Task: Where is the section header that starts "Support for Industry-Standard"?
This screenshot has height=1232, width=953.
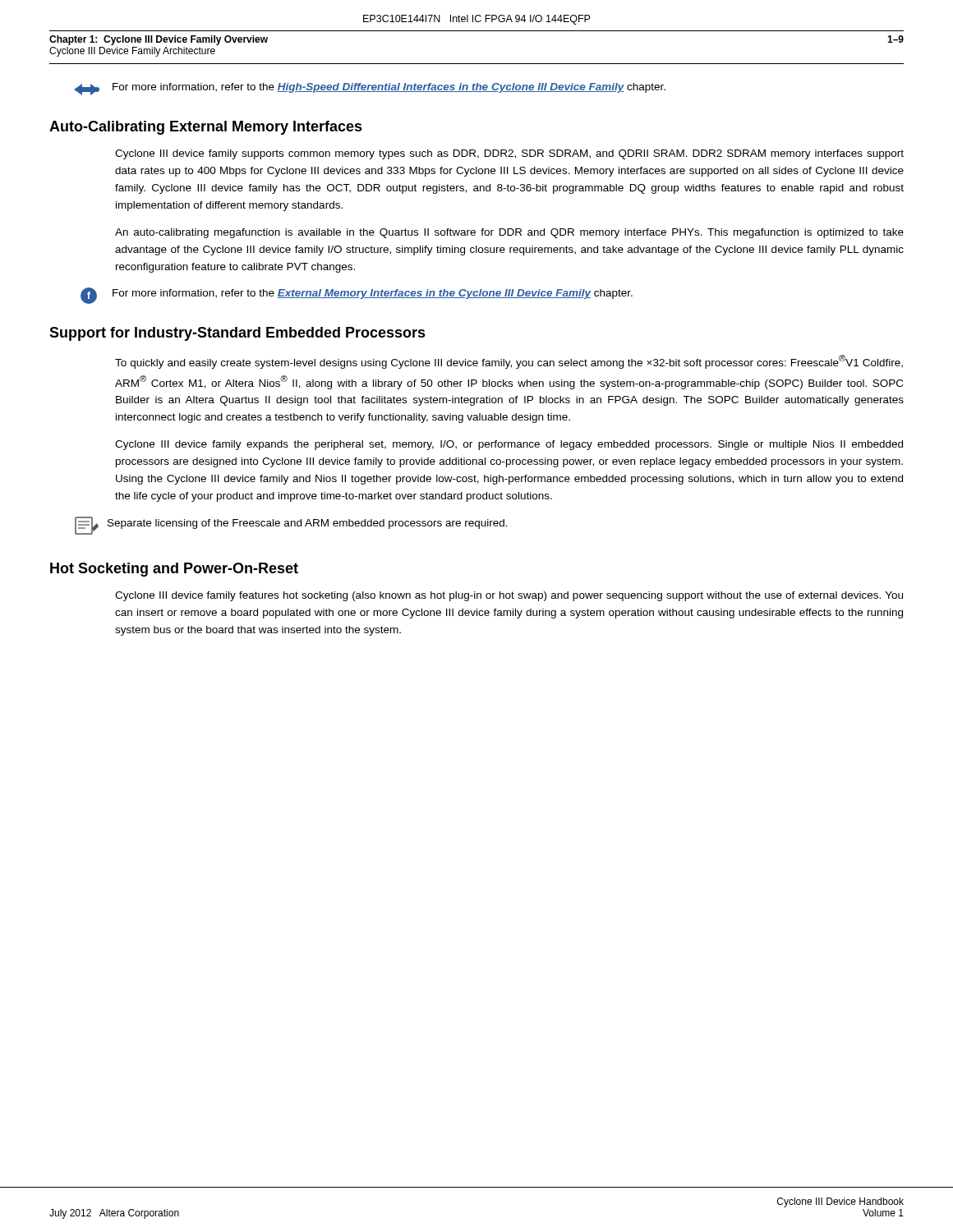Action: click(x=237, y=333)
